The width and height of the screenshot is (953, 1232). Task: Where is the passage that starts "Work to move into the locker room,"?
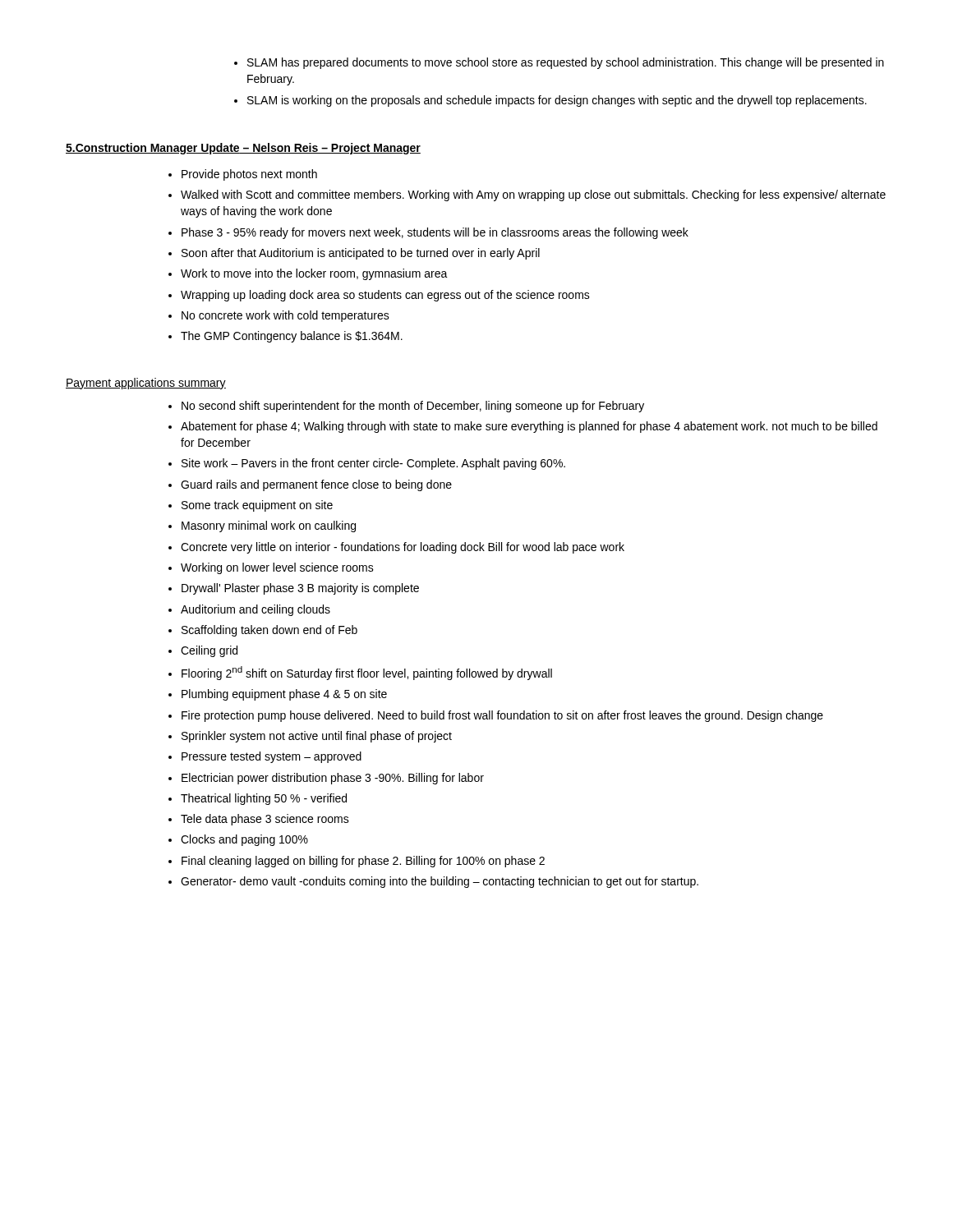click(x=314, y=274)
